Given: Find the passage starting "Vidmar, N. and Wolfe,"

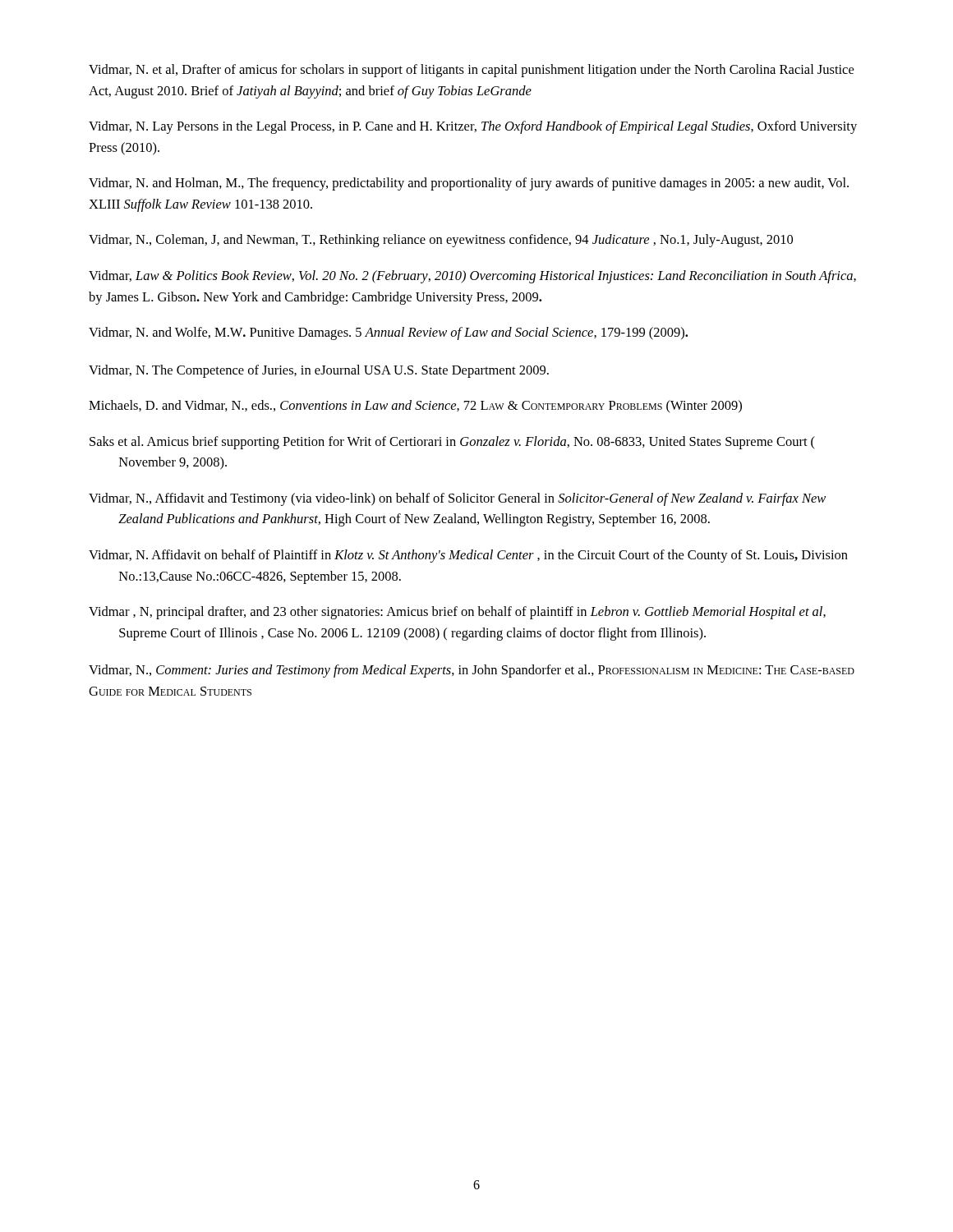Looking at the screenshot, I should [389, 332].
